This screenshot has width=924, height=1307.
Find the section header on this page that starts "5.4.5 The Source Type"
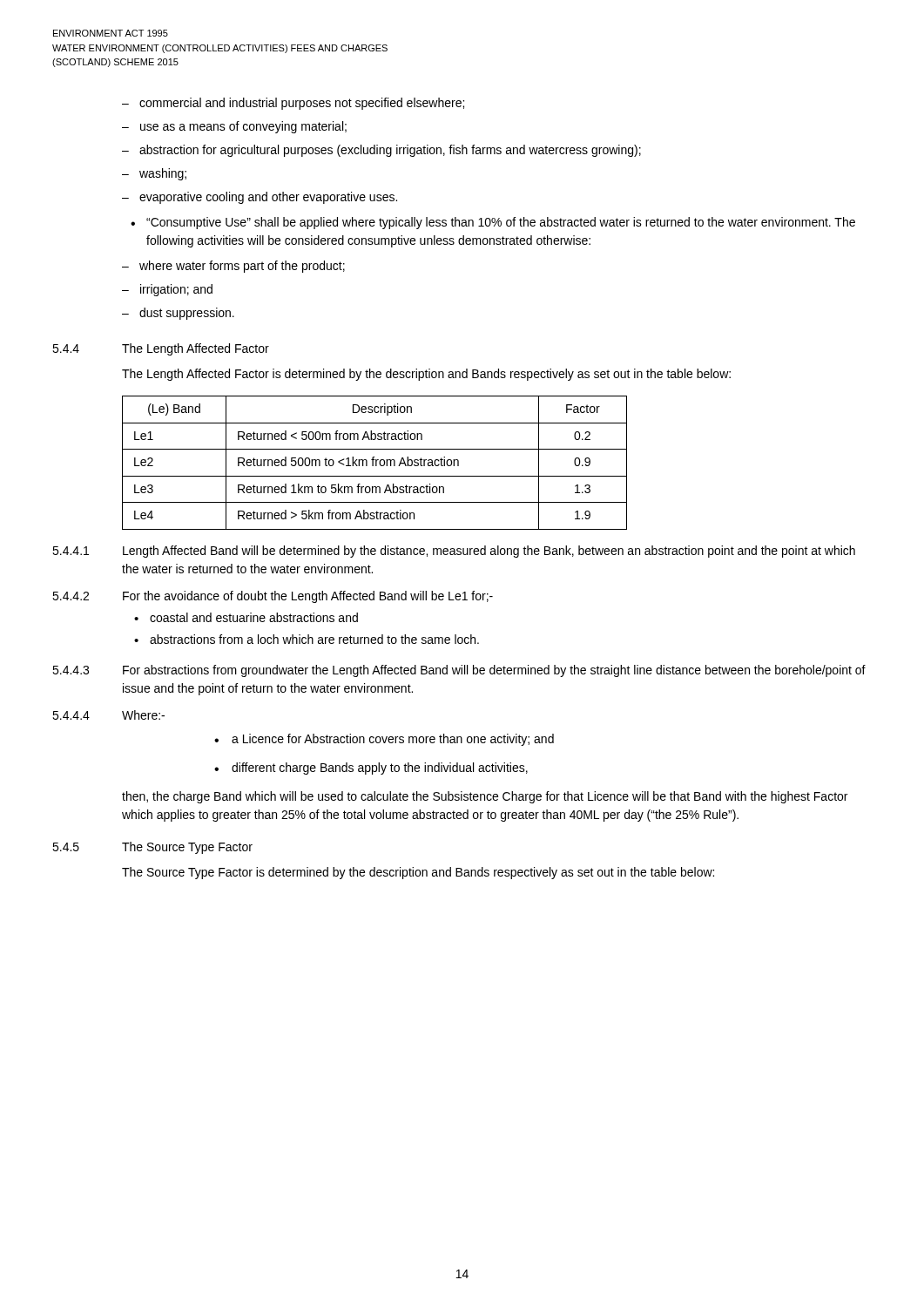coord(152,848)
